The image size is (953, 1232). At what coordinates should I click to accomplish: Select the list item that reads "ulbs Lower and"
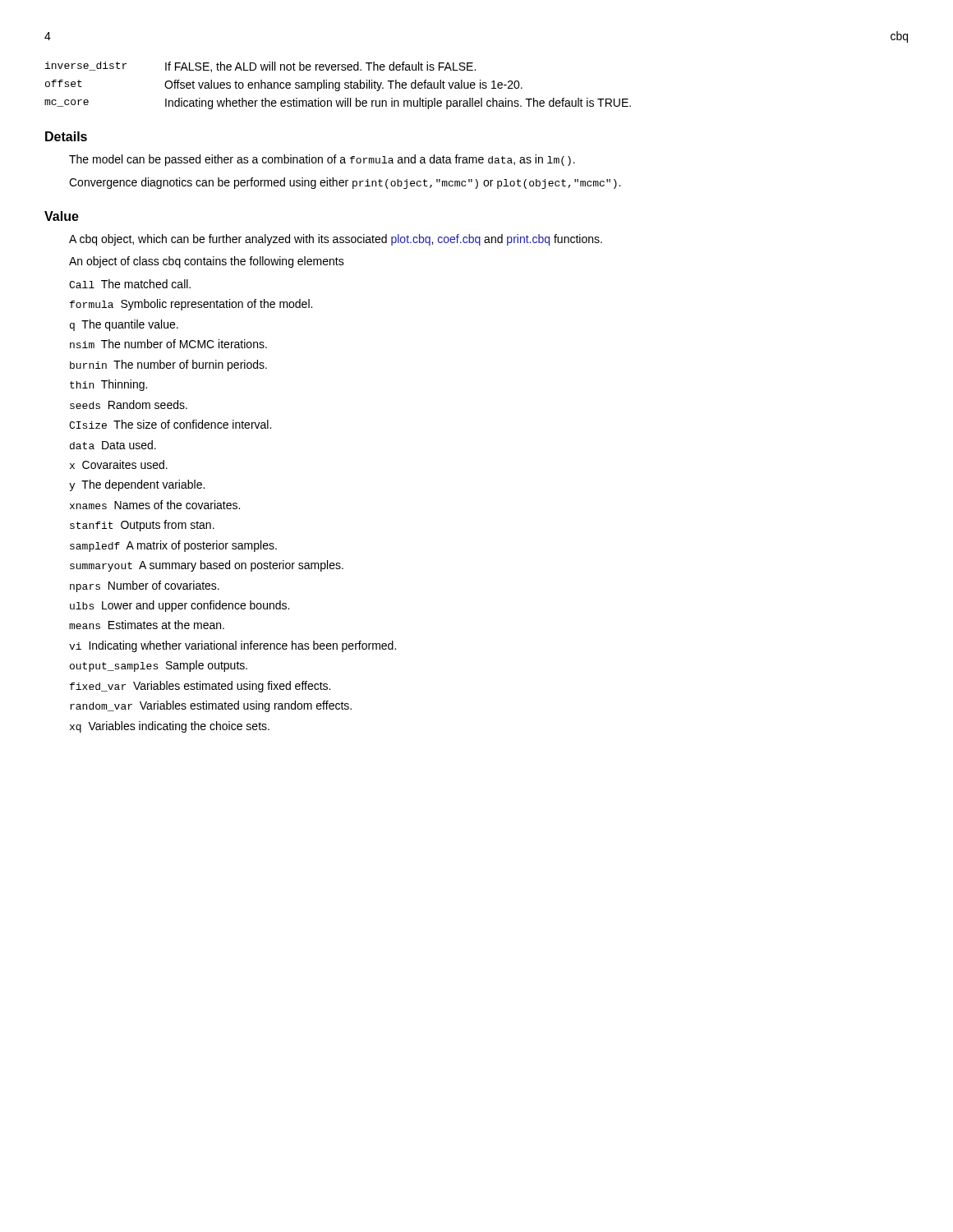(180, 606)
